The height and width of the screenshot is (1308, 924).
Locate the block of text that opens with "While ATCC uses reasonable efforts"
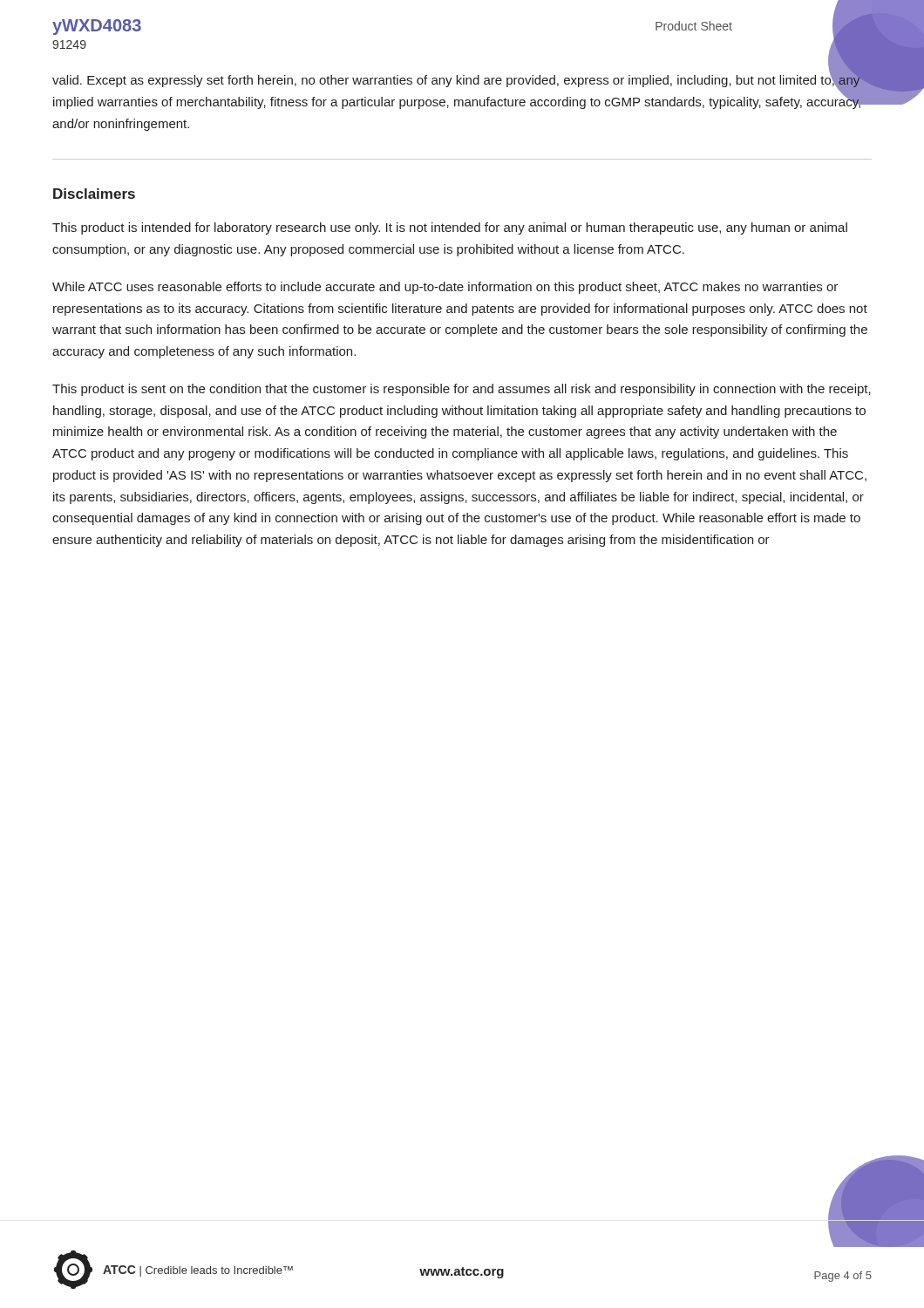click(460, 319)
